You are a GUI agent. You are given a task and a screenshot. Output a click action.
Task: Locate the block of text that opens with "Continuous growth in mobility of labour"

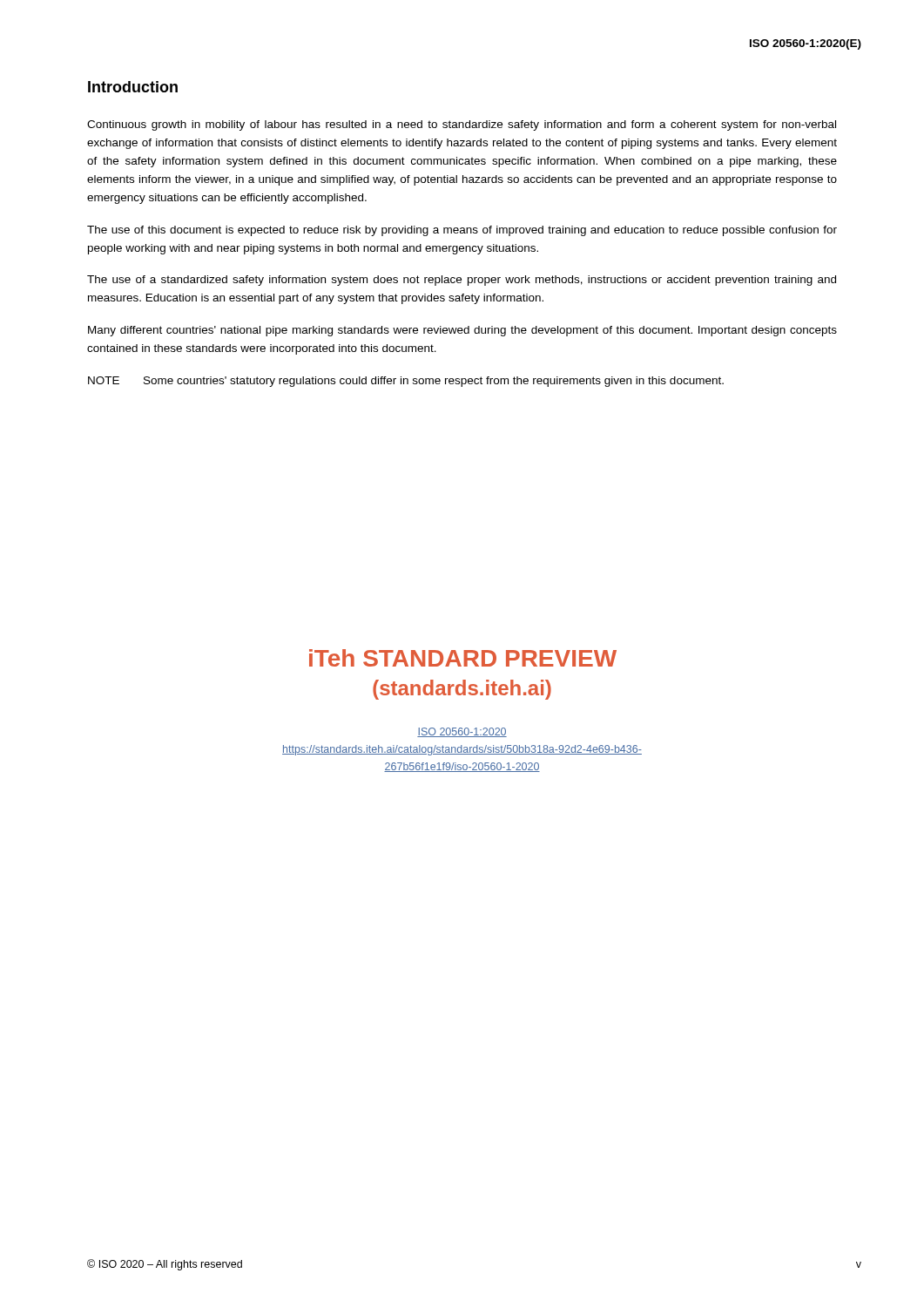pos(462,161)
